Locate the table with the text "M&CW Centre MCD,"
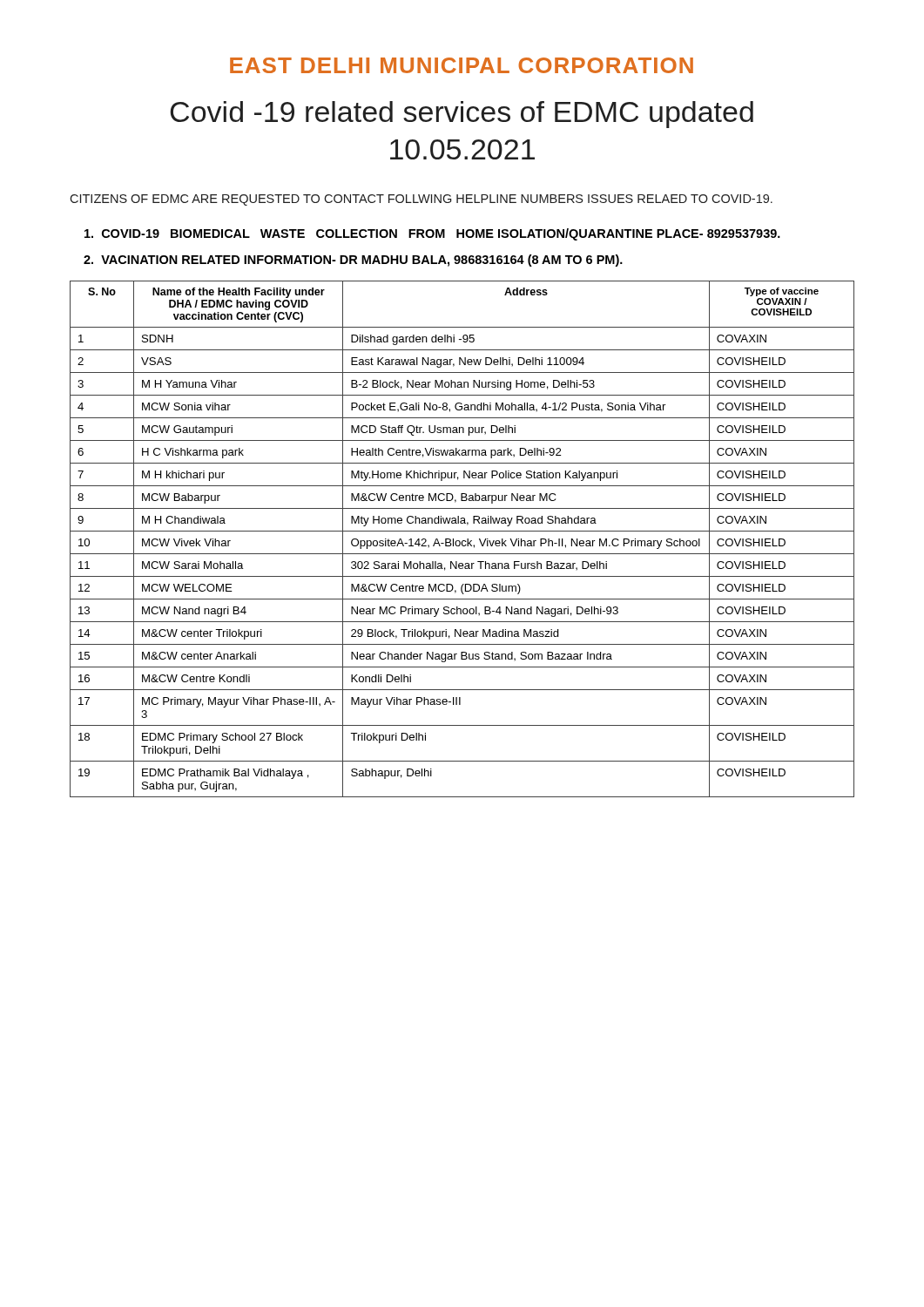This screenshot has width=924, height=1307. tap(462, 539)
